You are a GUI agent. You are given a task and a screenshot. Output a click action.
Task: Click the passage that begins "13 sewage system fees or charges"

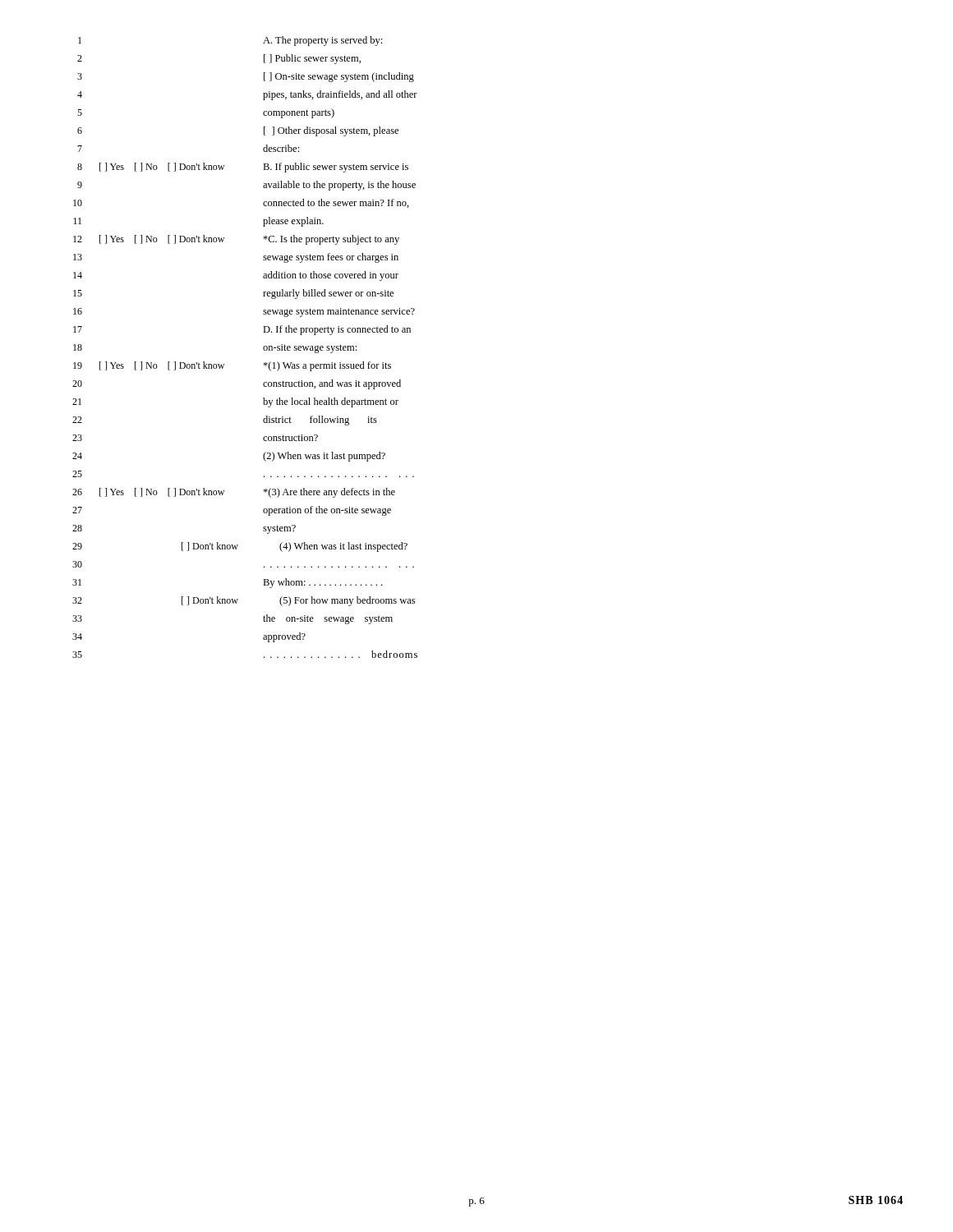pyautogui.click(x=79, y=257)
